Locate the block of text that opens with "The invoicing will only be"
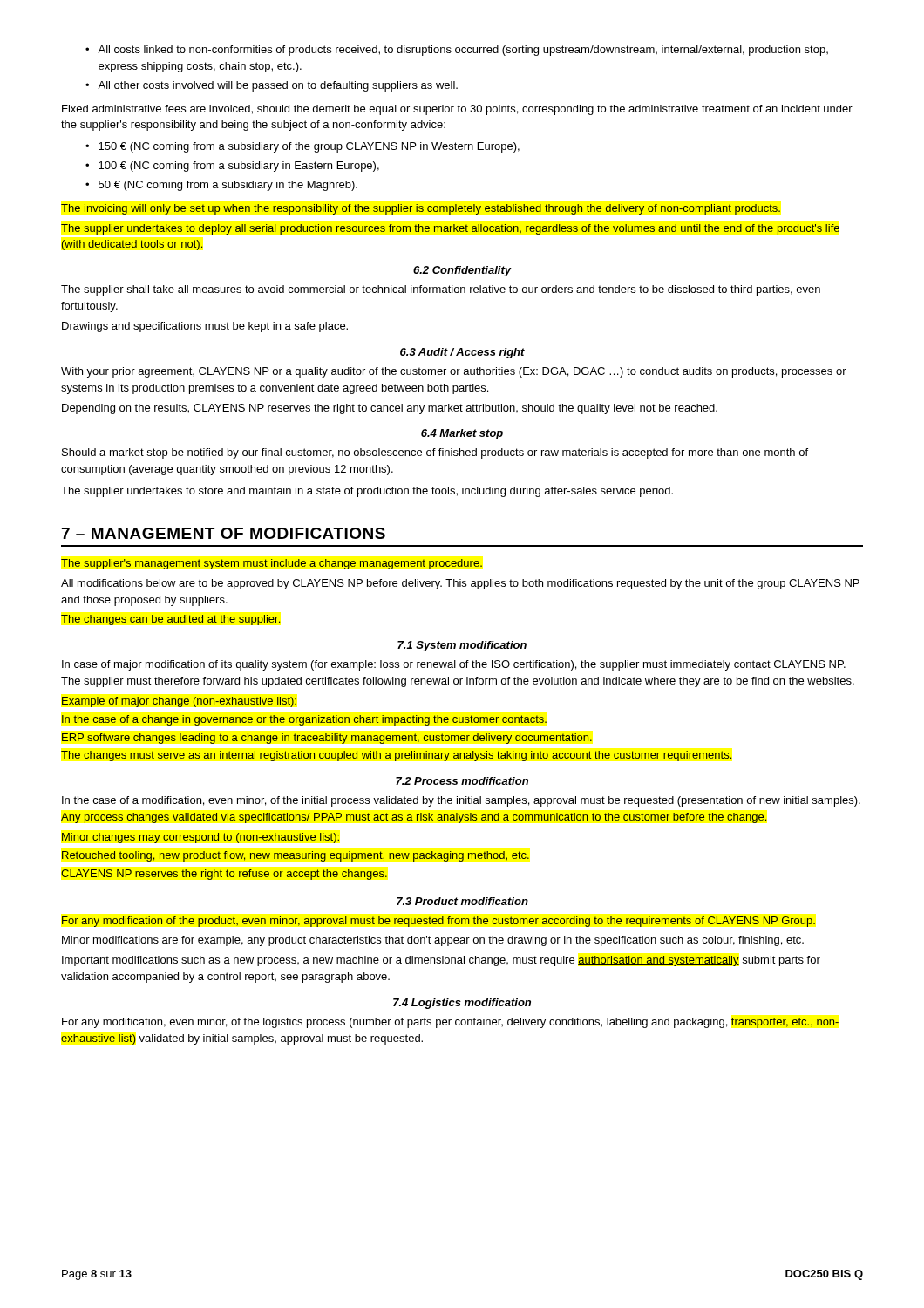The width and height of the screenshot is (924, 1308). coord(421,208)
